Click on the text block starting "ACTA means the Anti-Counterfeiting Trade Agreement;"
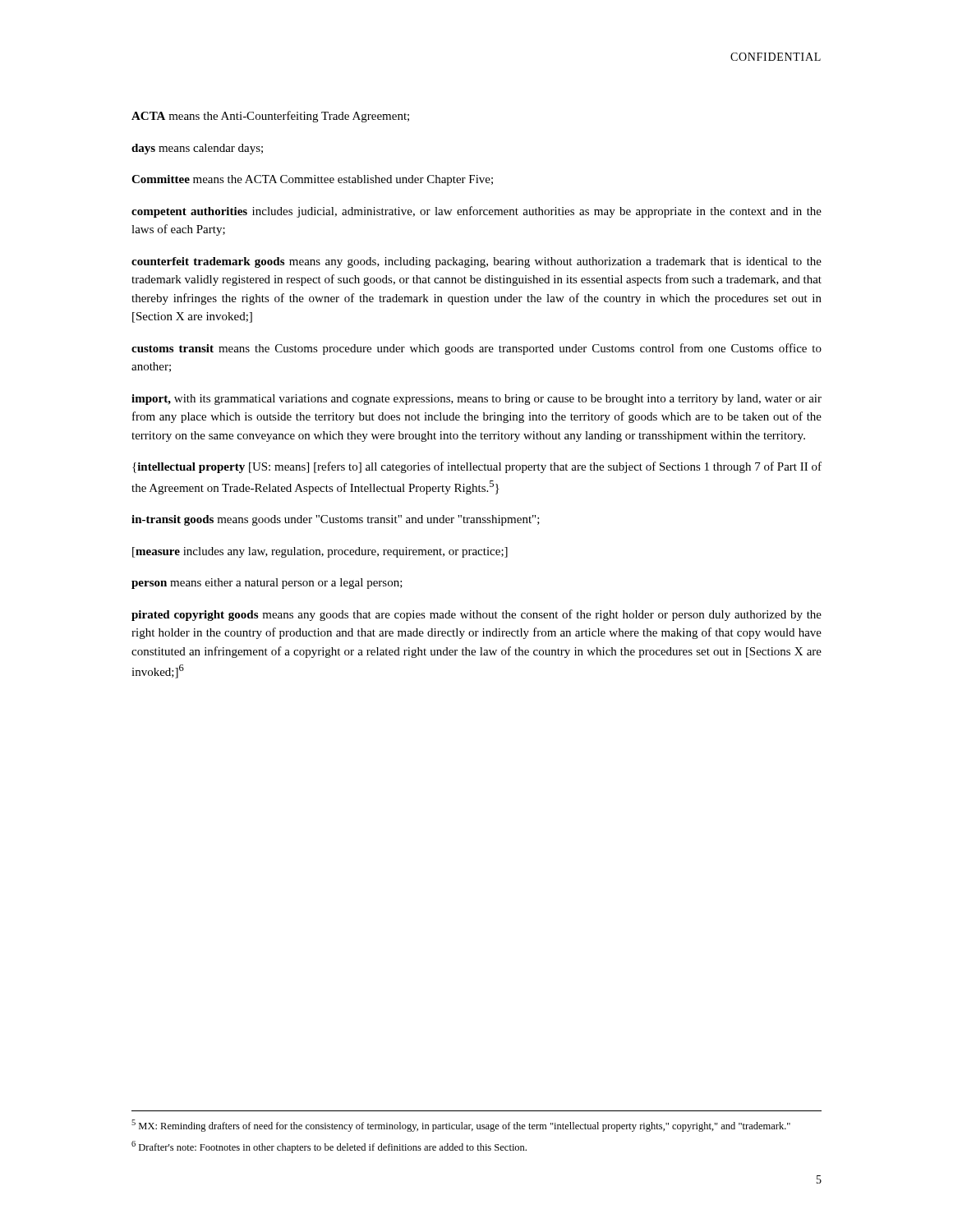The width and height of the screenshot is (953, 1232). click(271, 116)
